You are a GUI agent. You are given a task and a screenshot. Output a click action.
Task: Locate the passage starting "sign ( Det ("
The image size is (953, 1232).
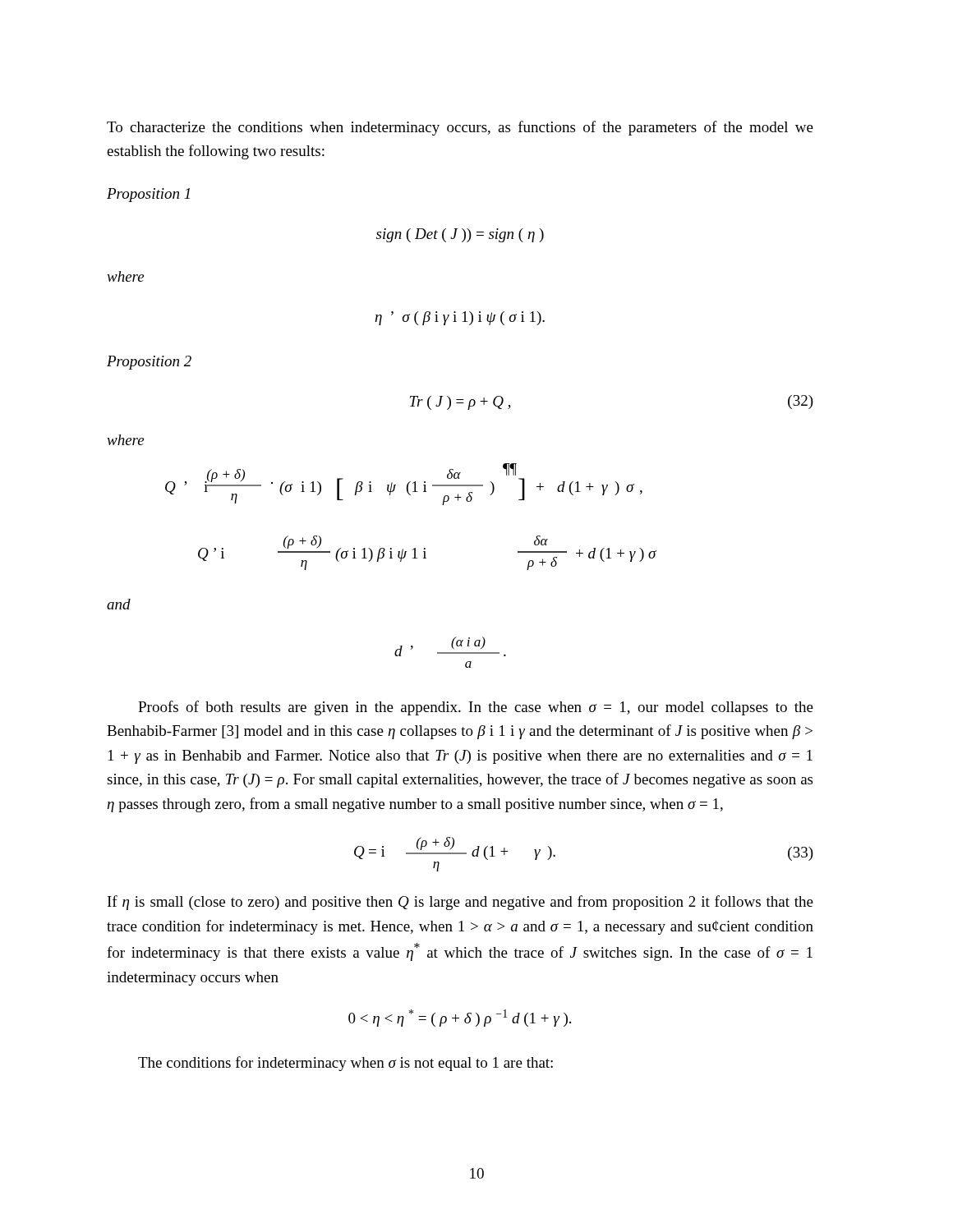(460, 233)
